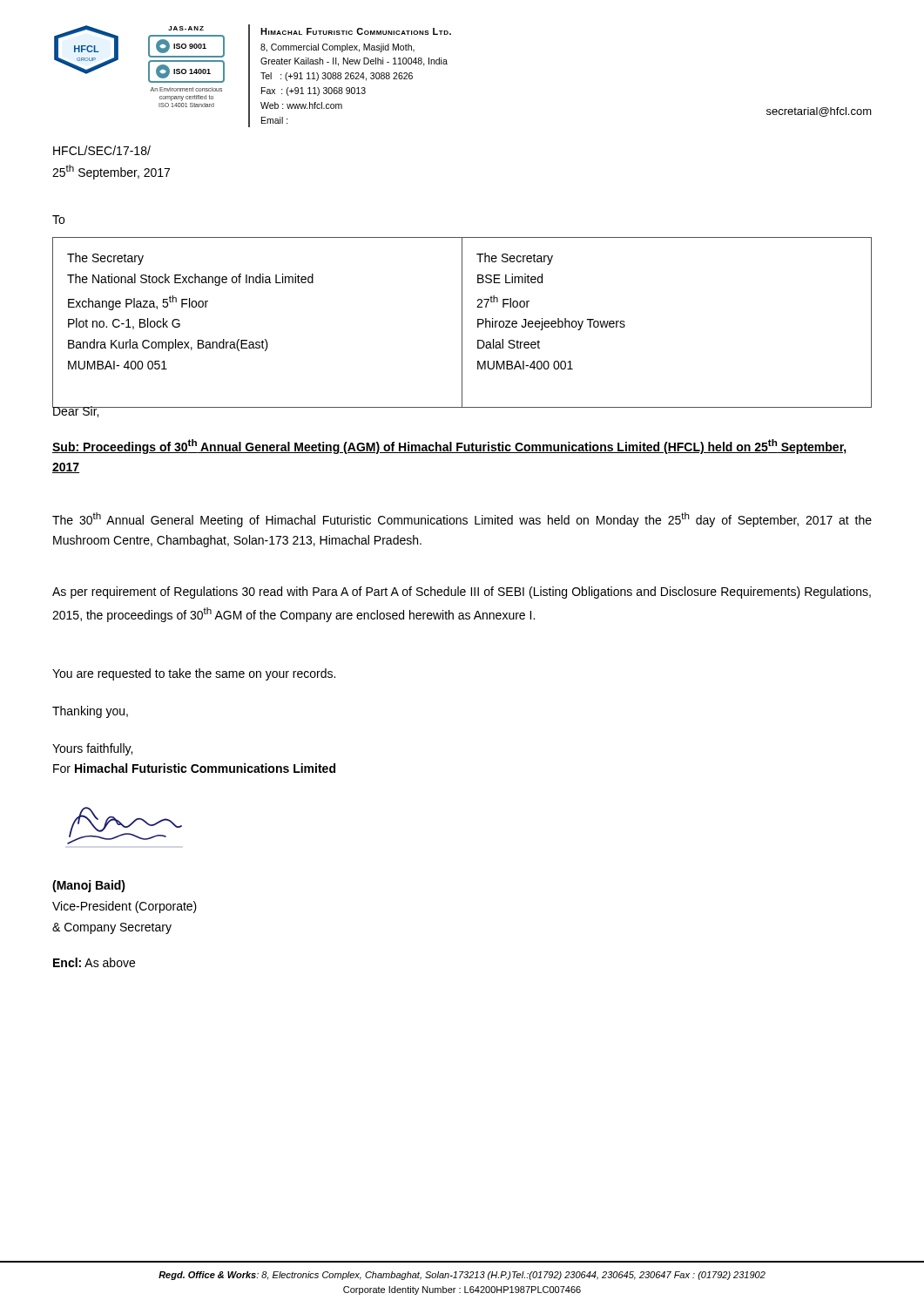Locate the element starting "You are requested to take the same on"

click(x=194, y=674)
